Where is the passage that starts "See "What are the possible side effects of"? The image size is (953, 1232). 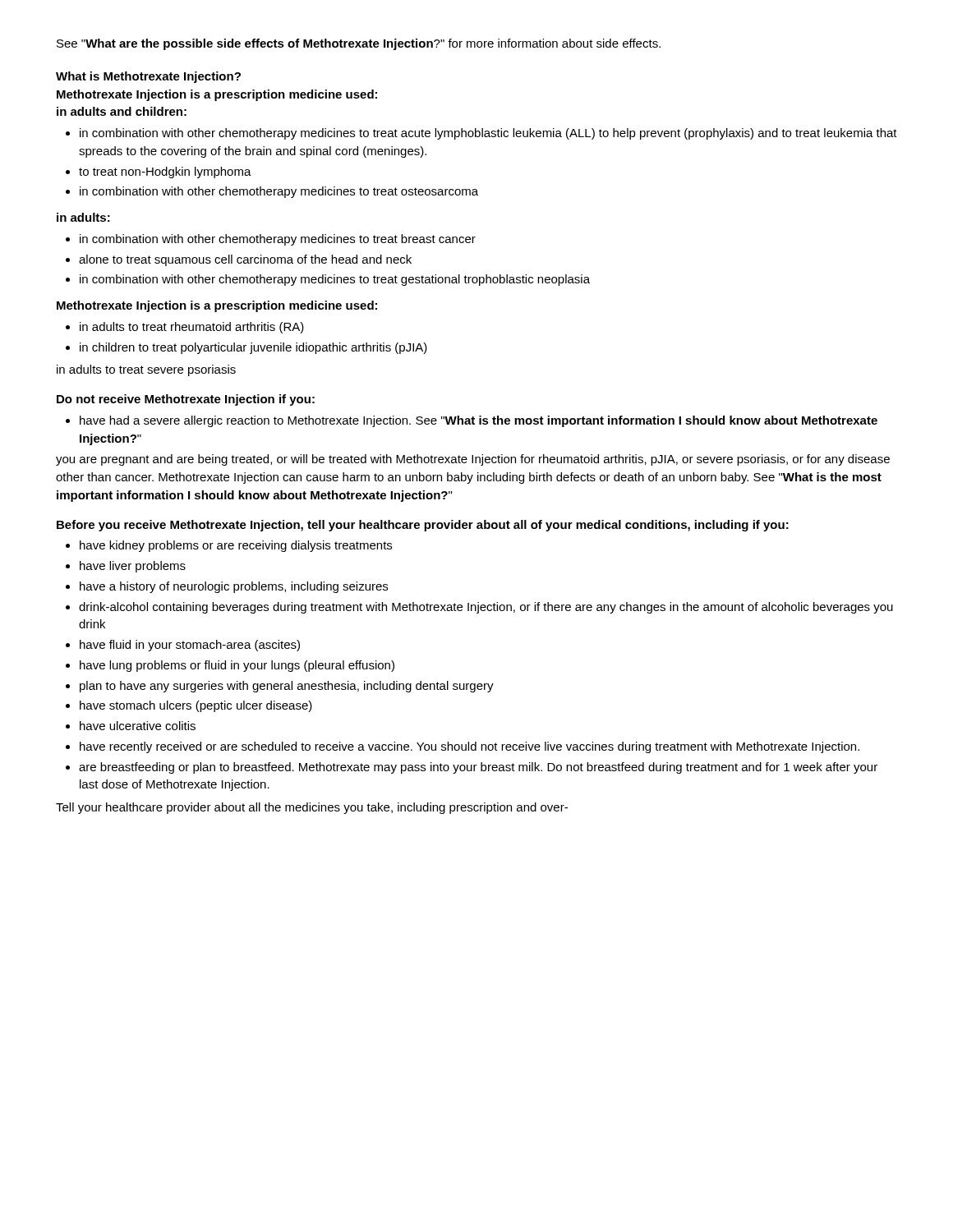click(x=359, y=43)
